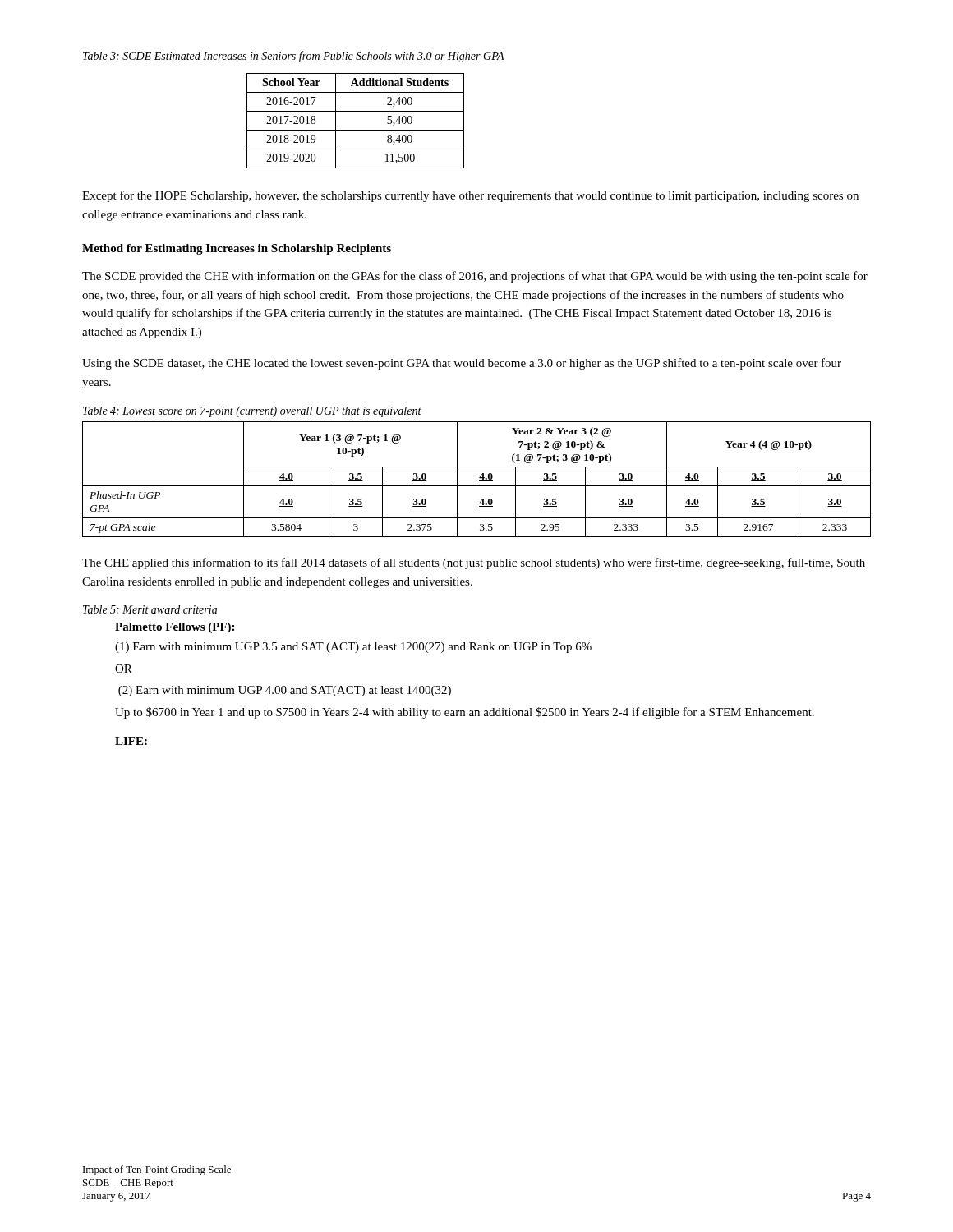Click on the text block starting "(2) Earn with minimum UGP"
The width and height of the screenshot is (953, 1232).
tap(283, 690)
